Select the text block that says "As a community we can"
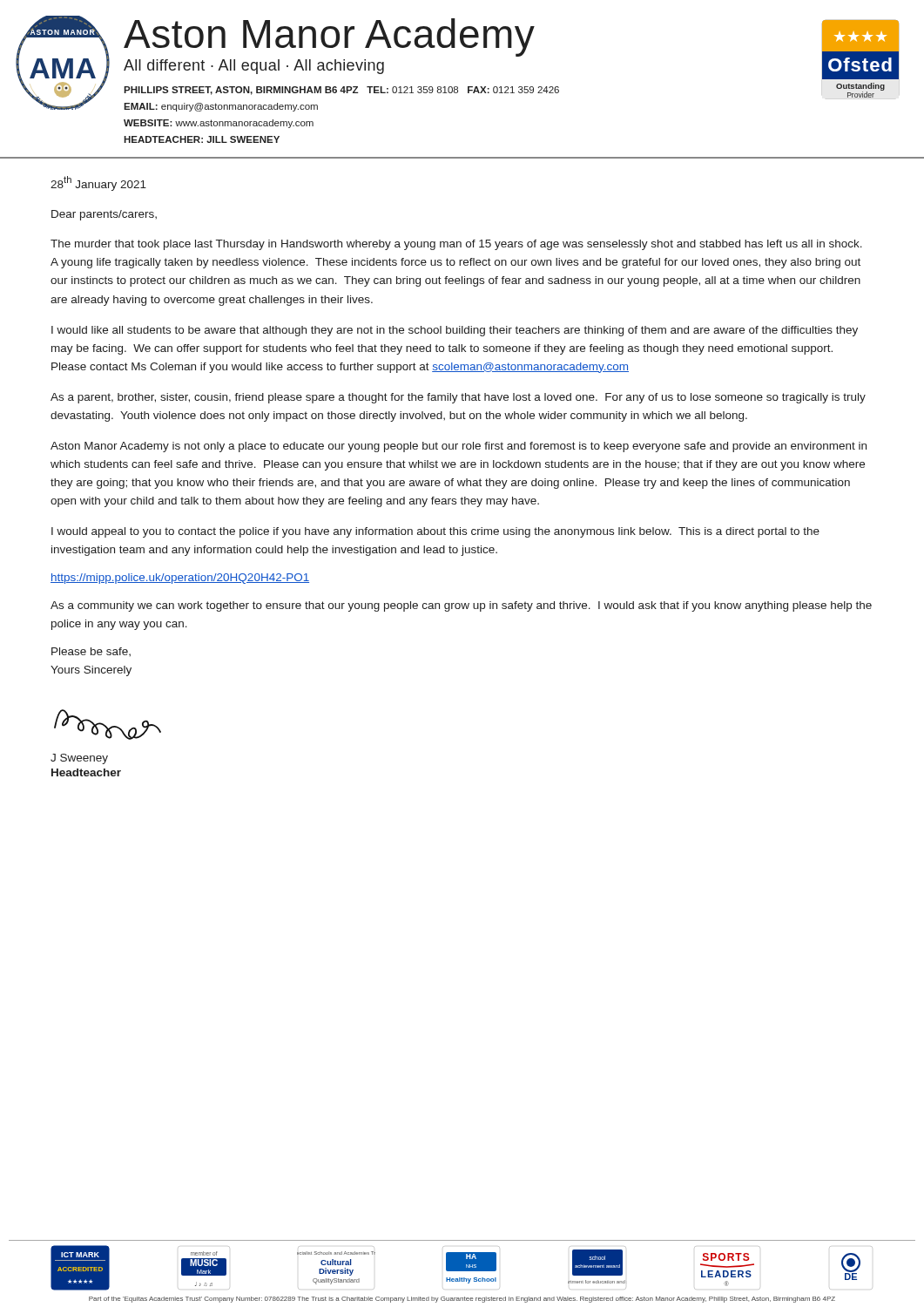This screenshot has height=1307, width=924. 461,614
